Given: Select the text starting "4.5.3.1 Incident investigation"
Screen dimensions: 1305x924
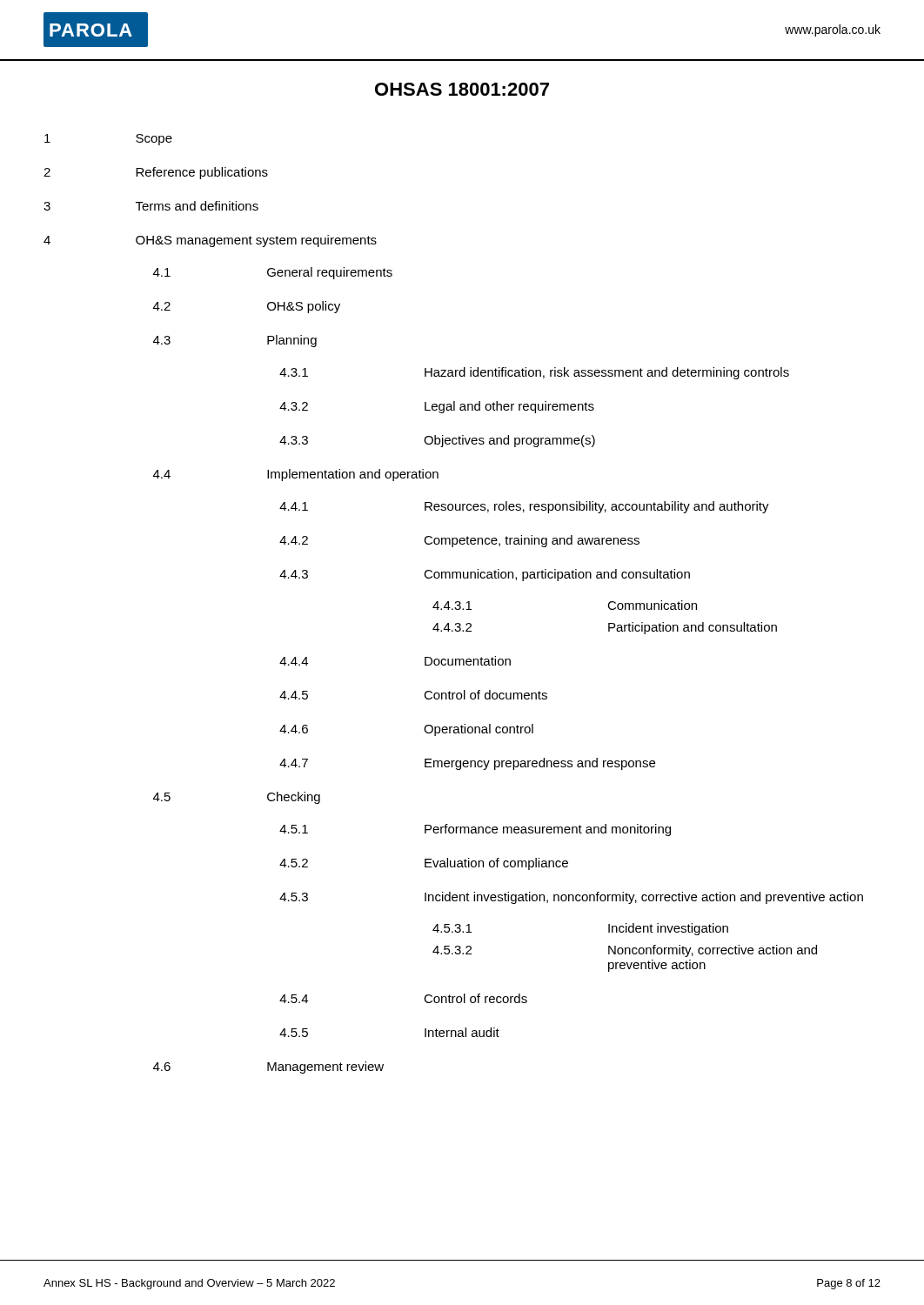Looking at the screenshot, I should point(462,928).
